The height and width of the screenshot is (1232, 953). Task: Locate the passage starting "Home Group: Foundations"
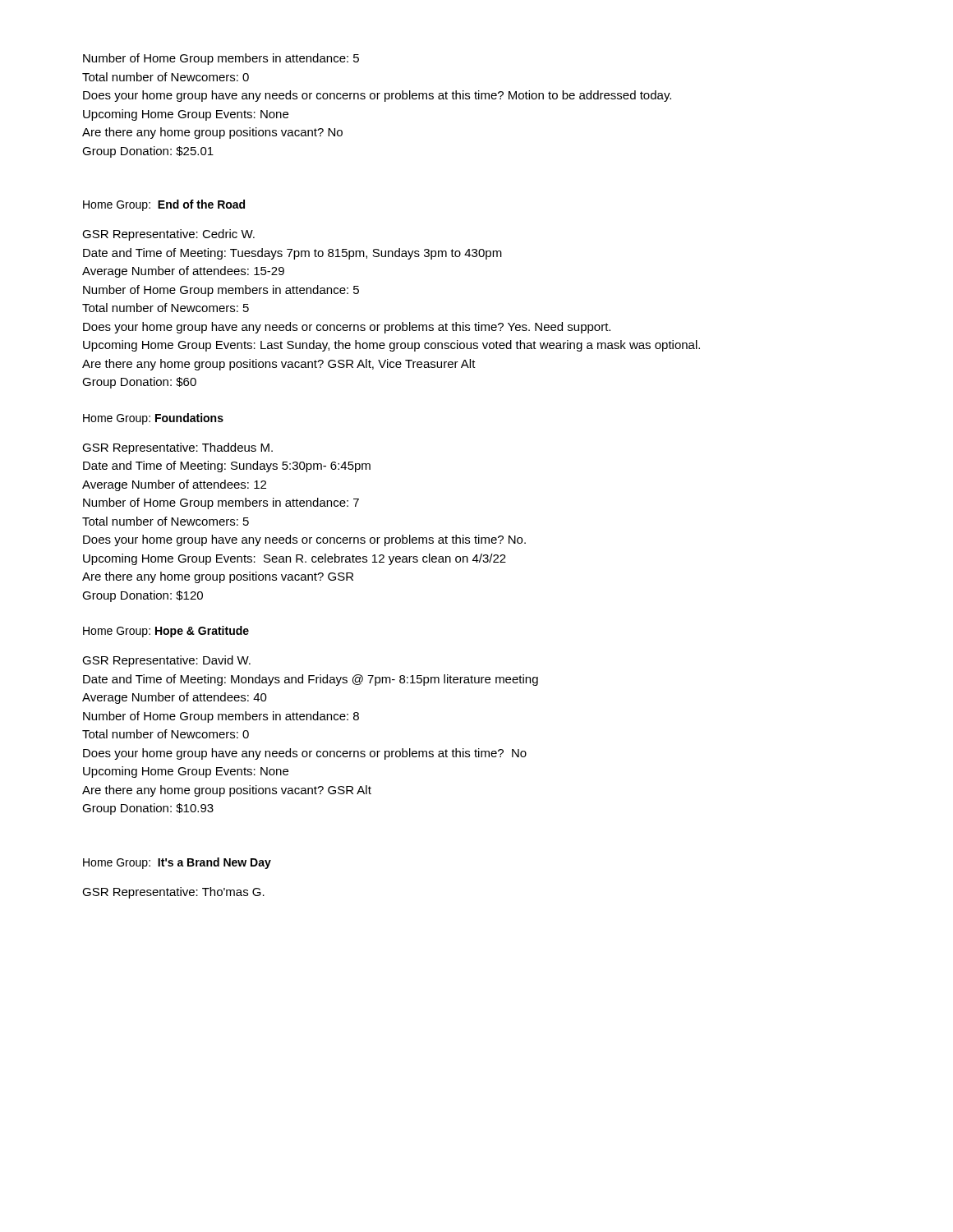coord(153,418)
